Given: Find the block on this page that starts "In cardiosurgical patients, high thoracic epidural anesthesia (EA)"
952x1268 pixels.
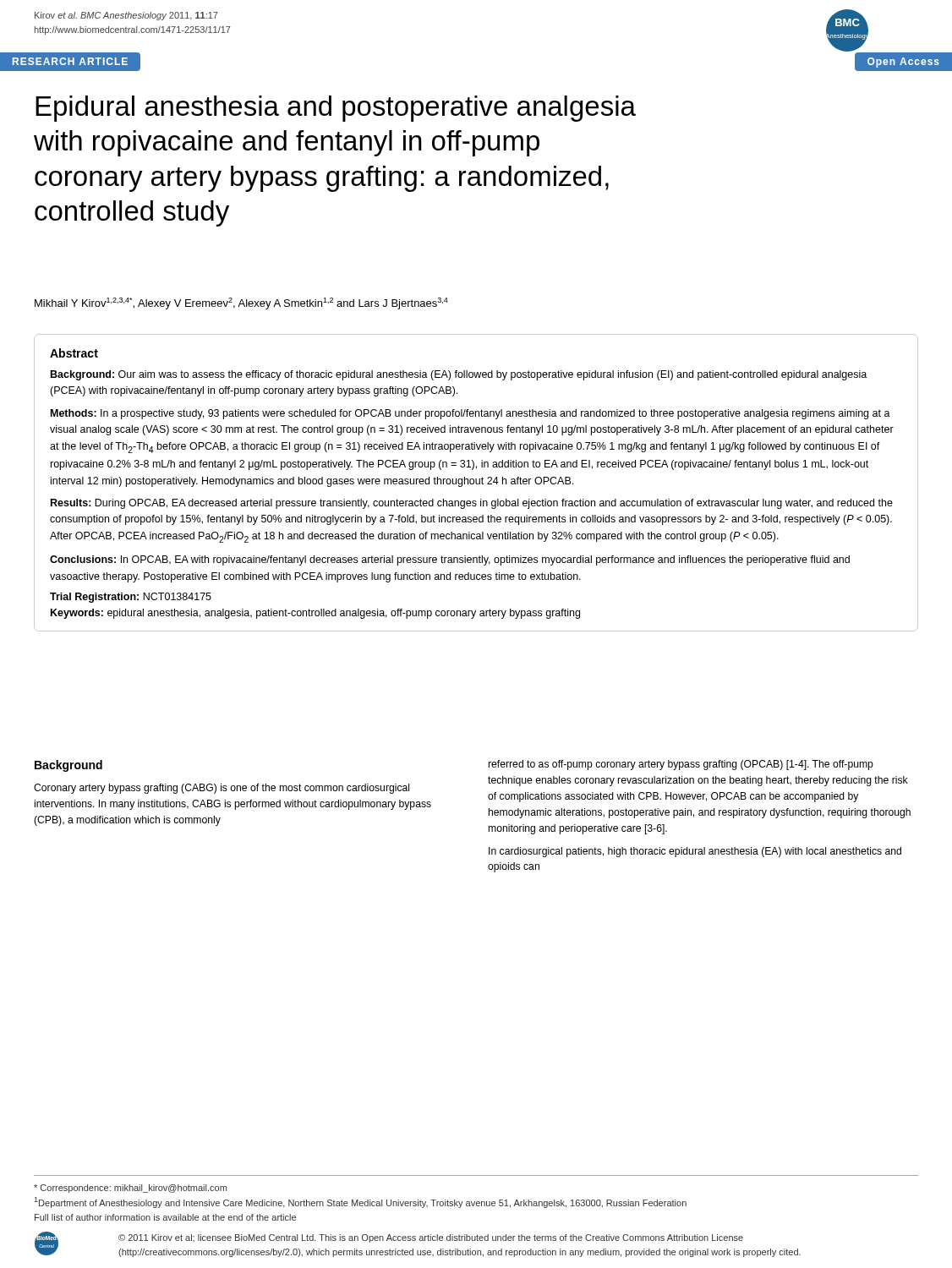Looking at the screenshot, I should point(695,859).
